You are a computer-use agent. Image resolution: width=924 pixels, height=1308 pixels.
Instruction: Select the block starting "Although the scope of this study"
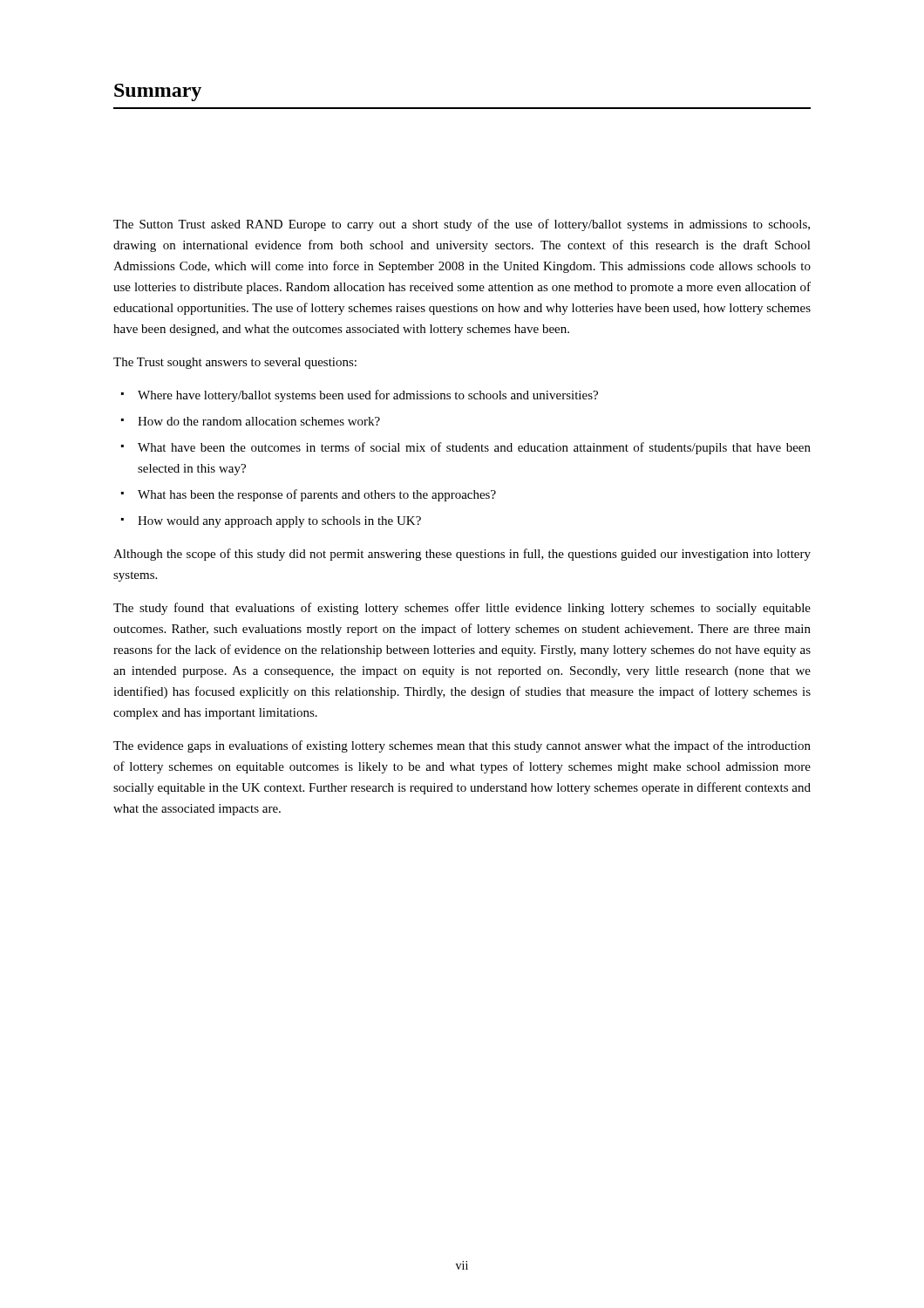[462, 564]
